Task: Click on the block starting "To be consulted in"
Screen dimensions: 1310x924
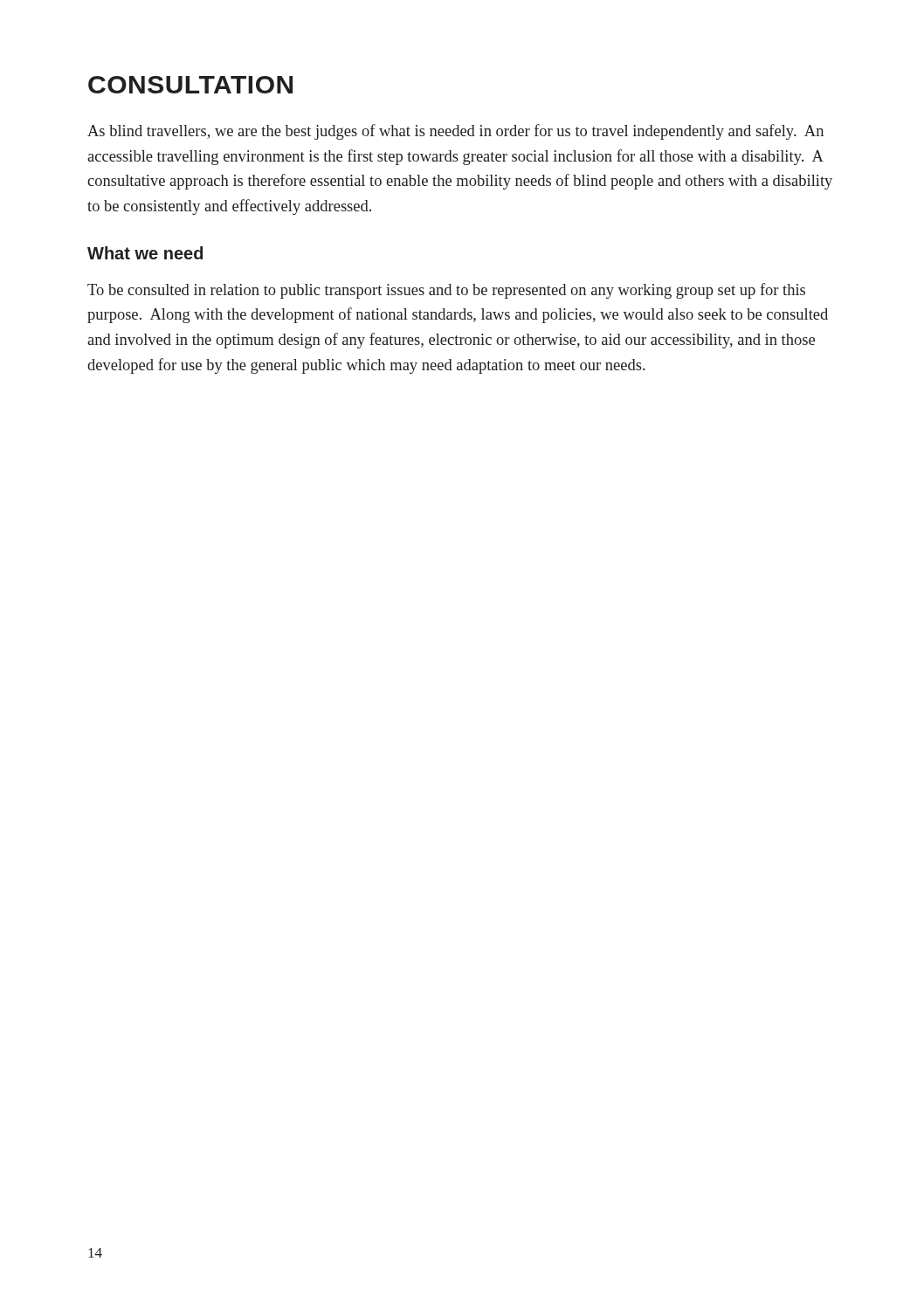Action: [x=458, y=327]
